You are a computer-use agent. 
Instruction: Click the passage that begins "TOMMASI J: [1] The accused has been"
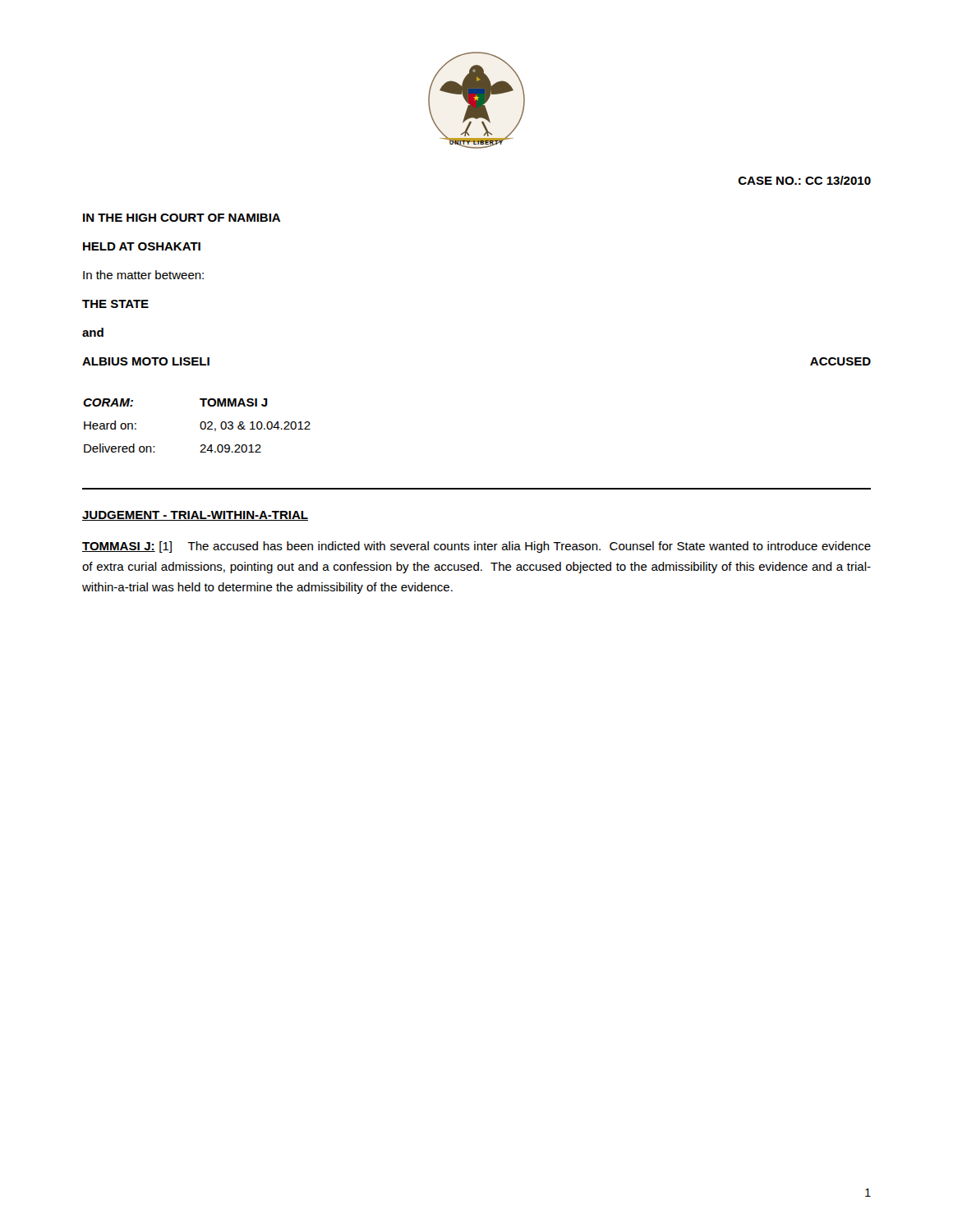point(476,566)
